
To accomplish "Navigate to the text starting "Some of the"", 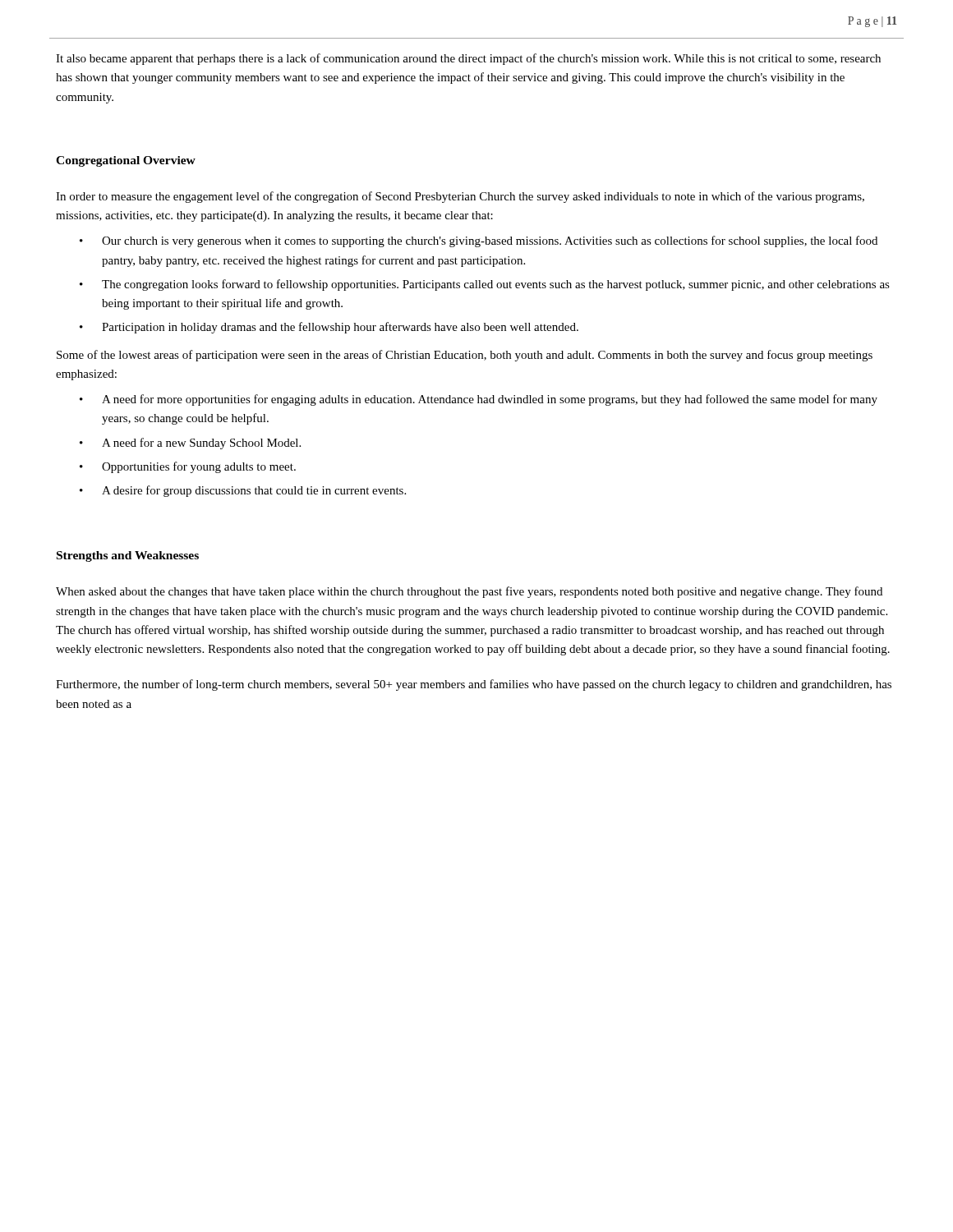I will click(x=464, y=364).
